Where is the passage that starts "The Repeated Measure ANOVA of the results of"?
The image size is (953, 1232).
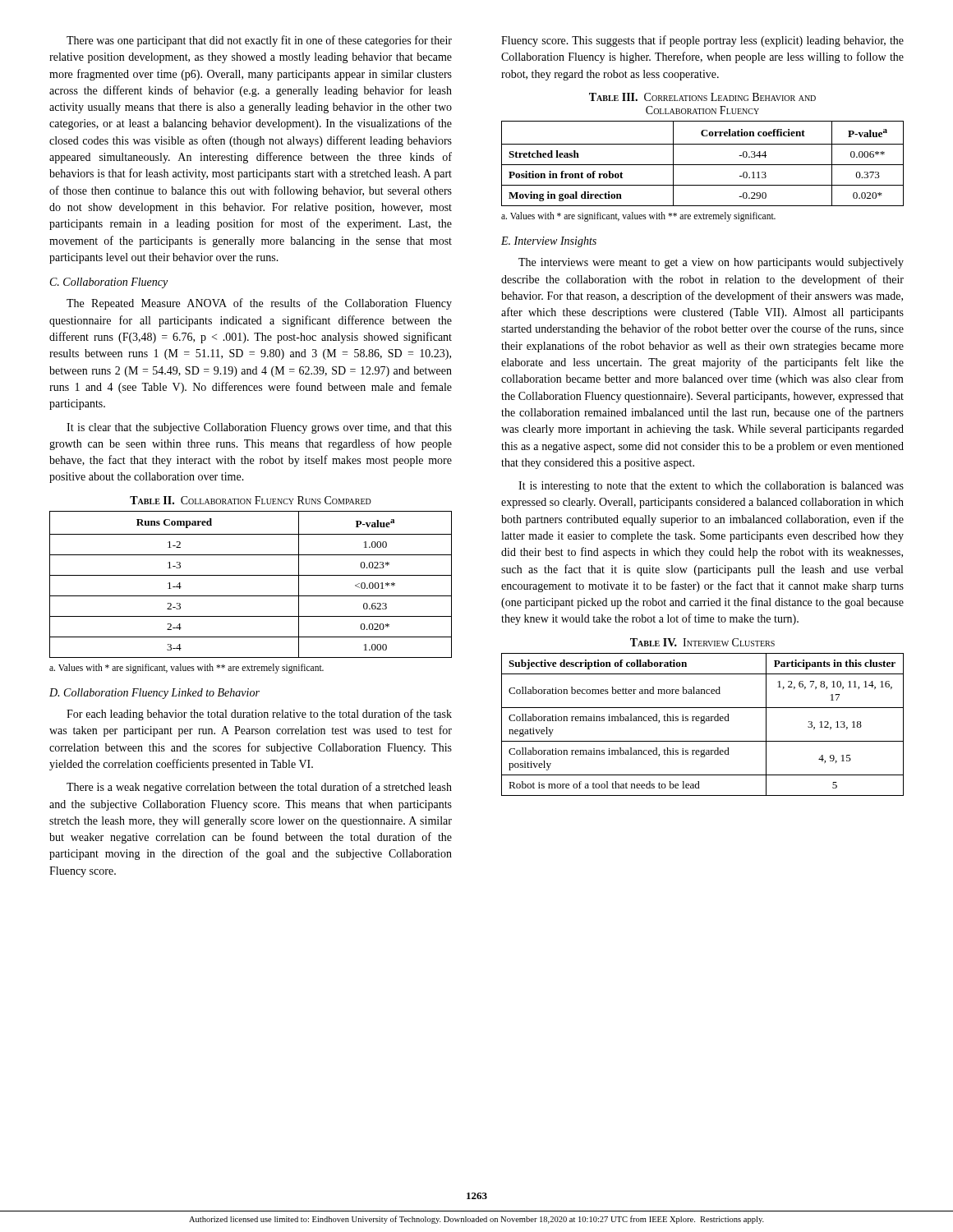click(251, 354)
